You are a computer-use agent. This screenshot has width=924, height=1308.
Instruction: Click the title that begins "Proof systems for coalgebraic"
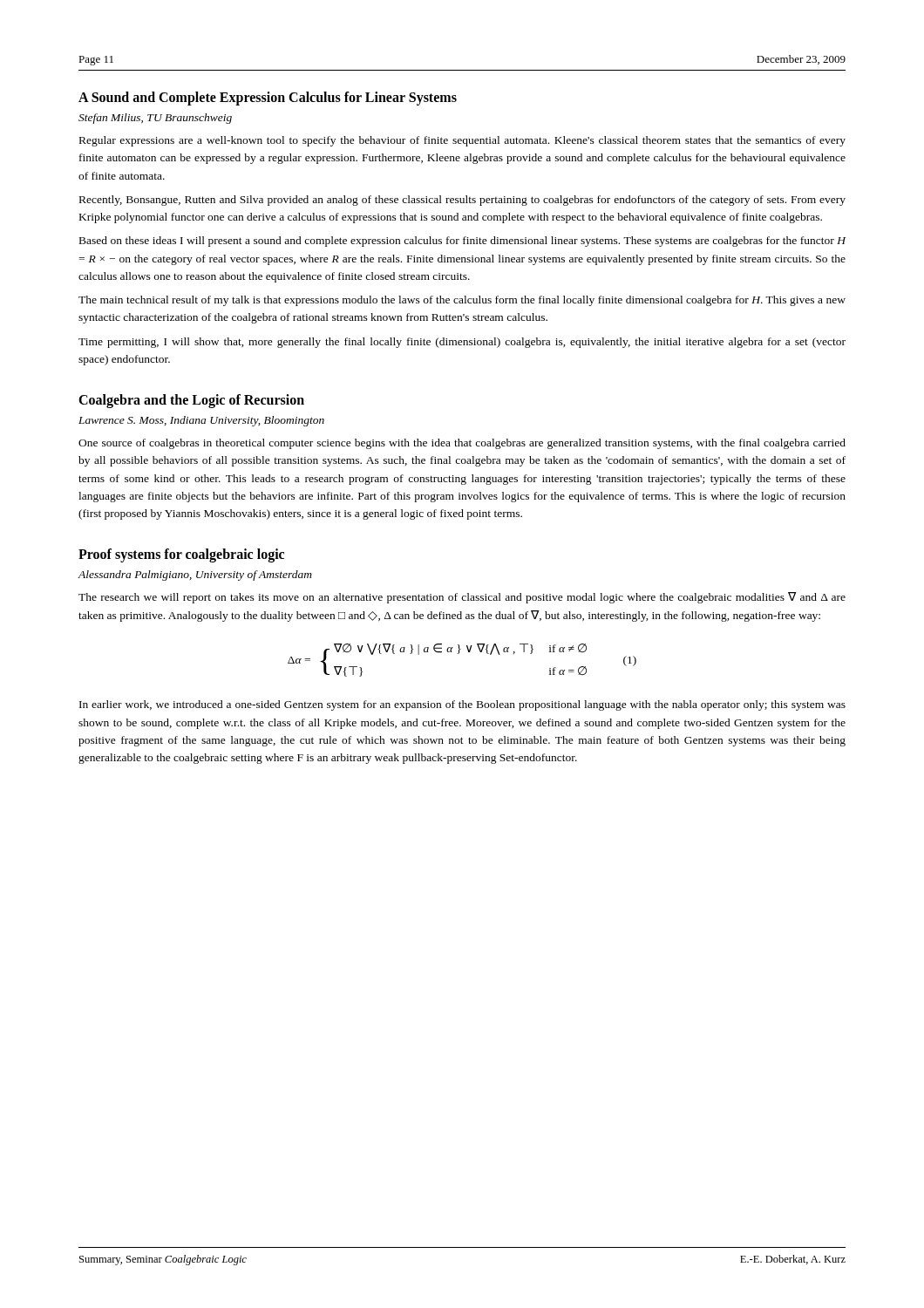[x=182, y=554]
